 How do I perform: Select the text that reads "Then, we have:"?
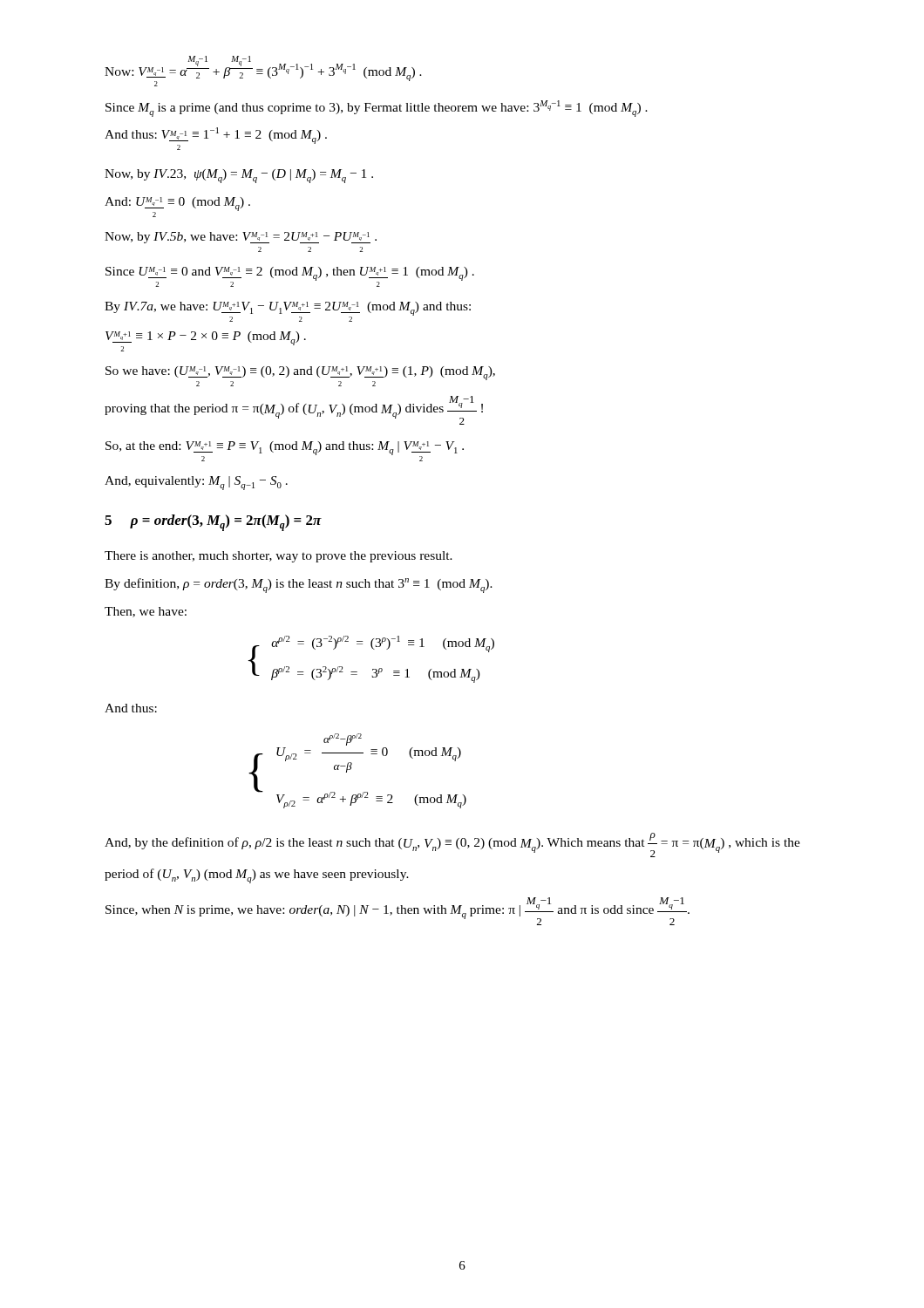(x=146, y=611)
